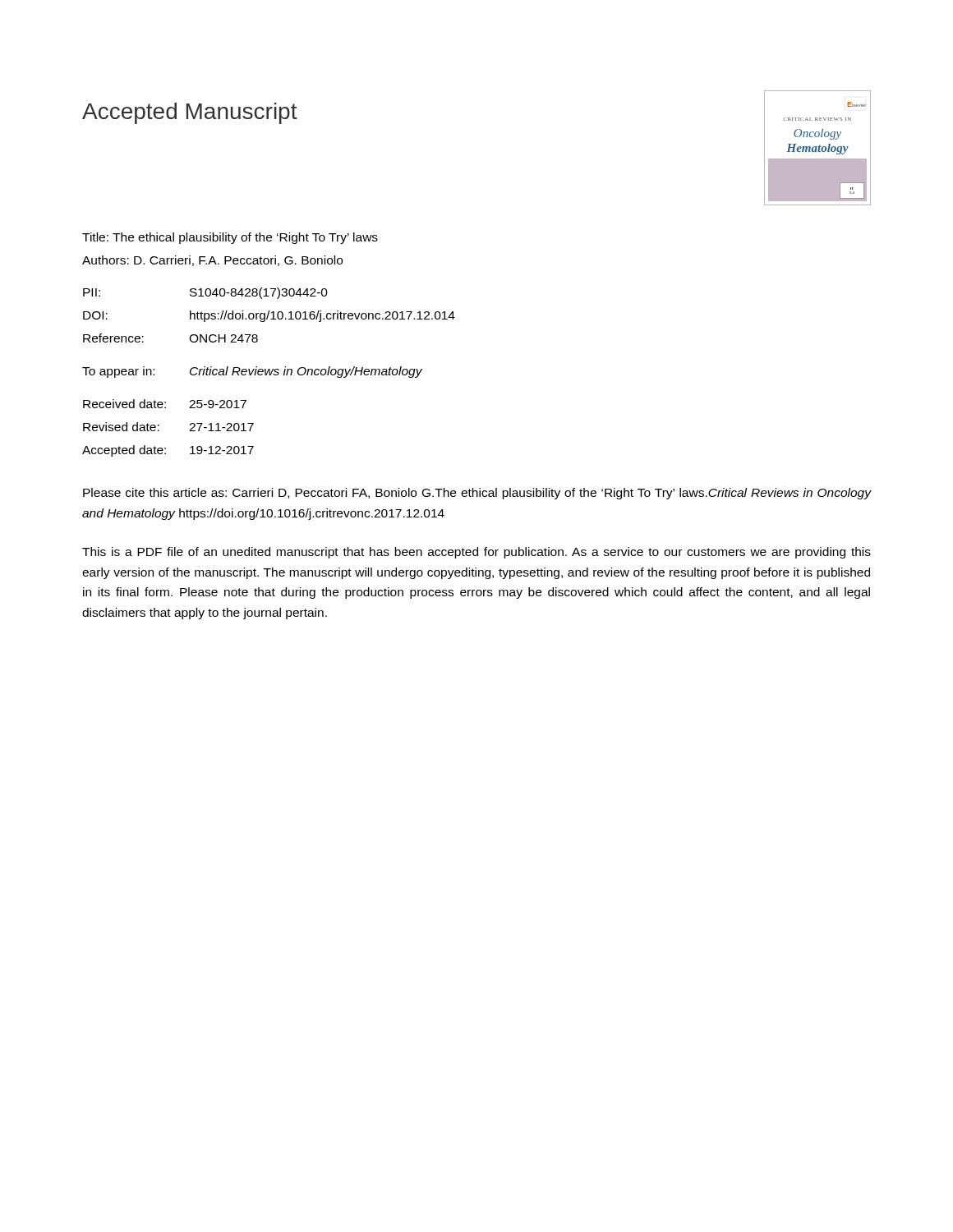Select the region starting "Authors: D. Carrieri, F.A. Peccatori, G."
953x1232 pixels.
click(x=213, y=260)
